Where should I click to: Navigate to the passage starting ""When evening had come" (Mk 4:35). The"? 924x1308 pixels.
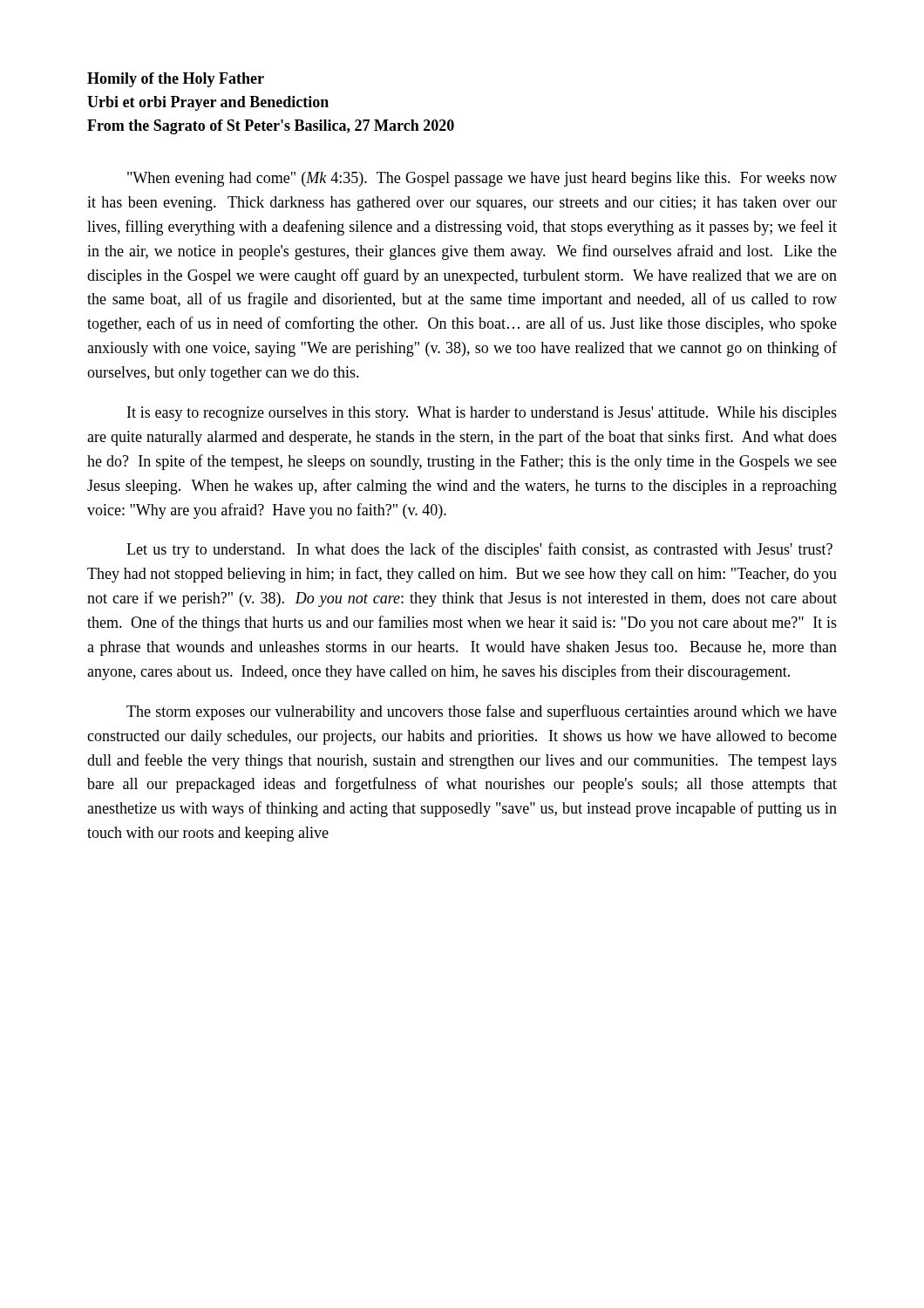pos(482,179)
